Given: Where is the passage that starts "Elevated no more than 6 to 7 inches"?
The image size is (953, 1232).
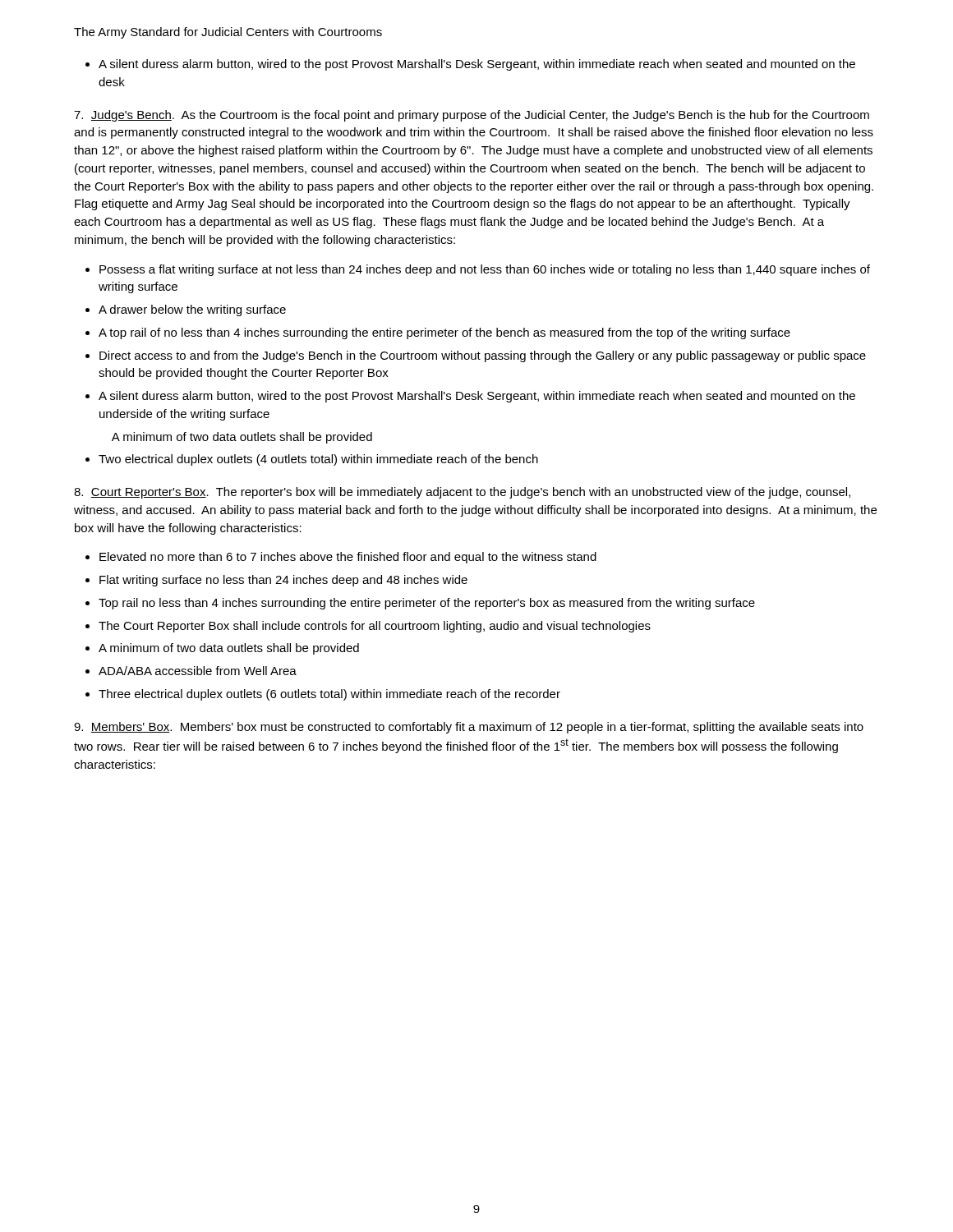Looking at the screenshot, I should point(348,557).
